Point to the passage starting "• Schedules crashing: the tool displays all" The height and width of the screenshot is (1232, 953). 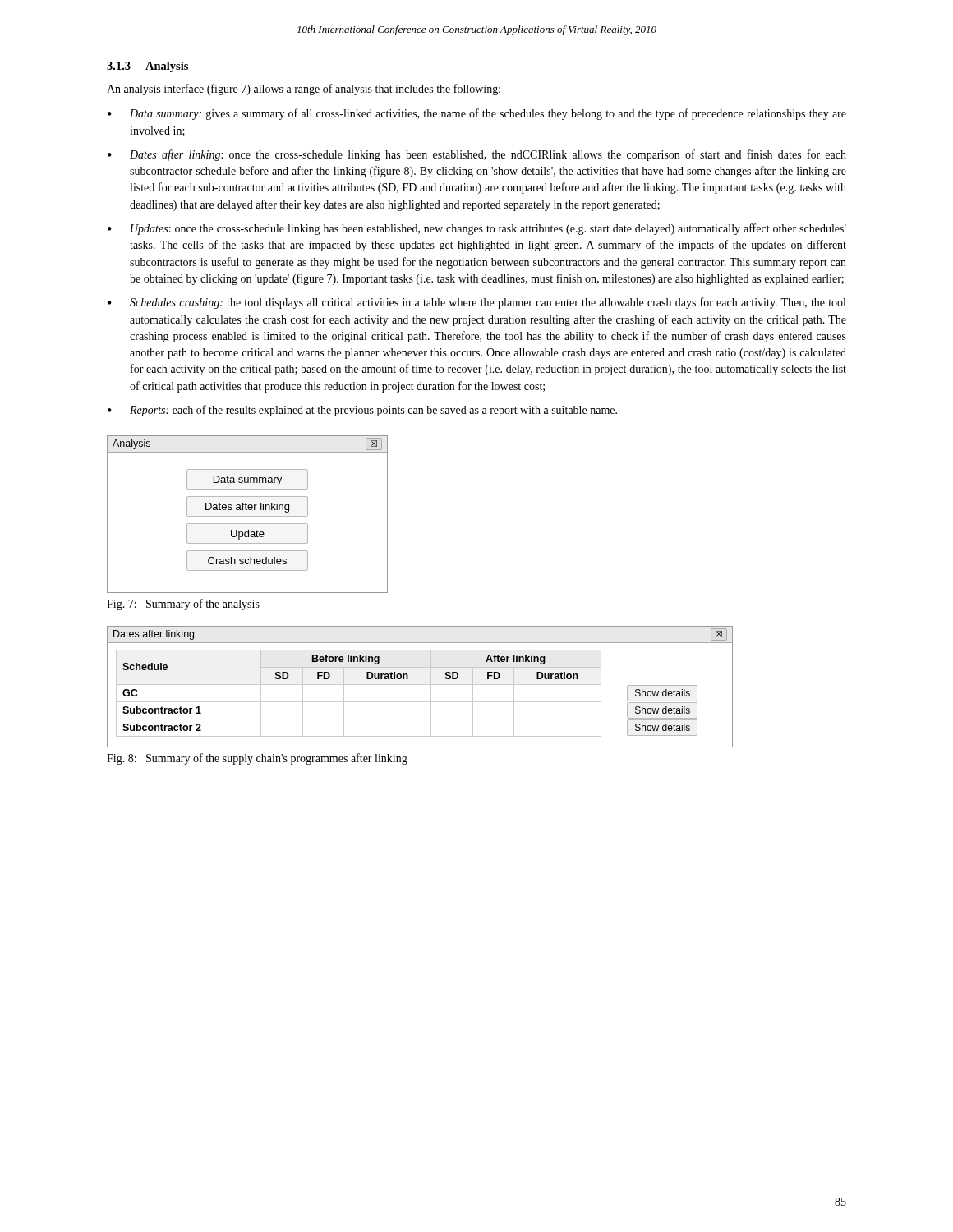(x=476, y=345)
